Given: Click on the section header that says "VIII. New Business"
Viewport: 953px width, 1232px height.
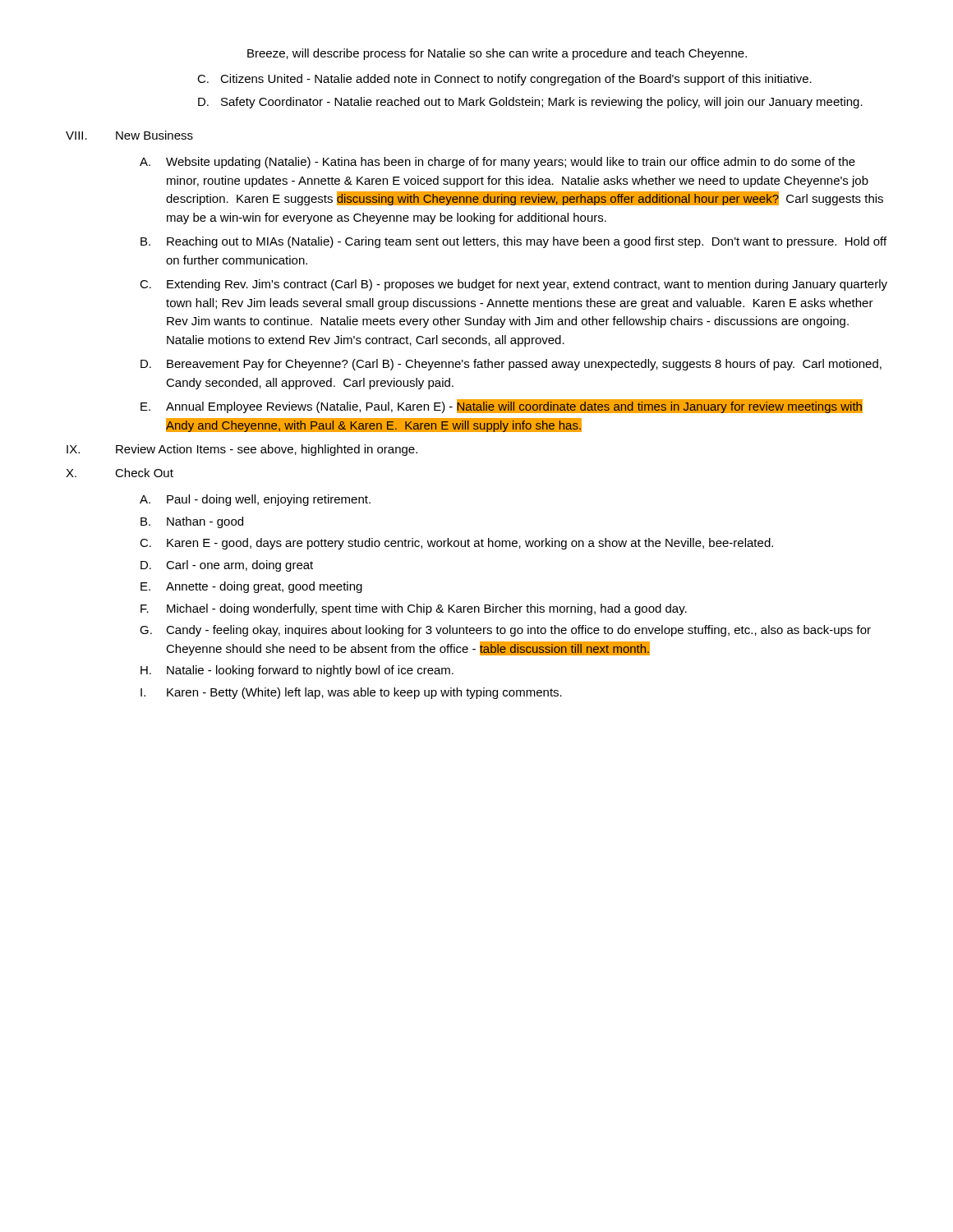Looking at the screenshot, I should pos(129,135).
